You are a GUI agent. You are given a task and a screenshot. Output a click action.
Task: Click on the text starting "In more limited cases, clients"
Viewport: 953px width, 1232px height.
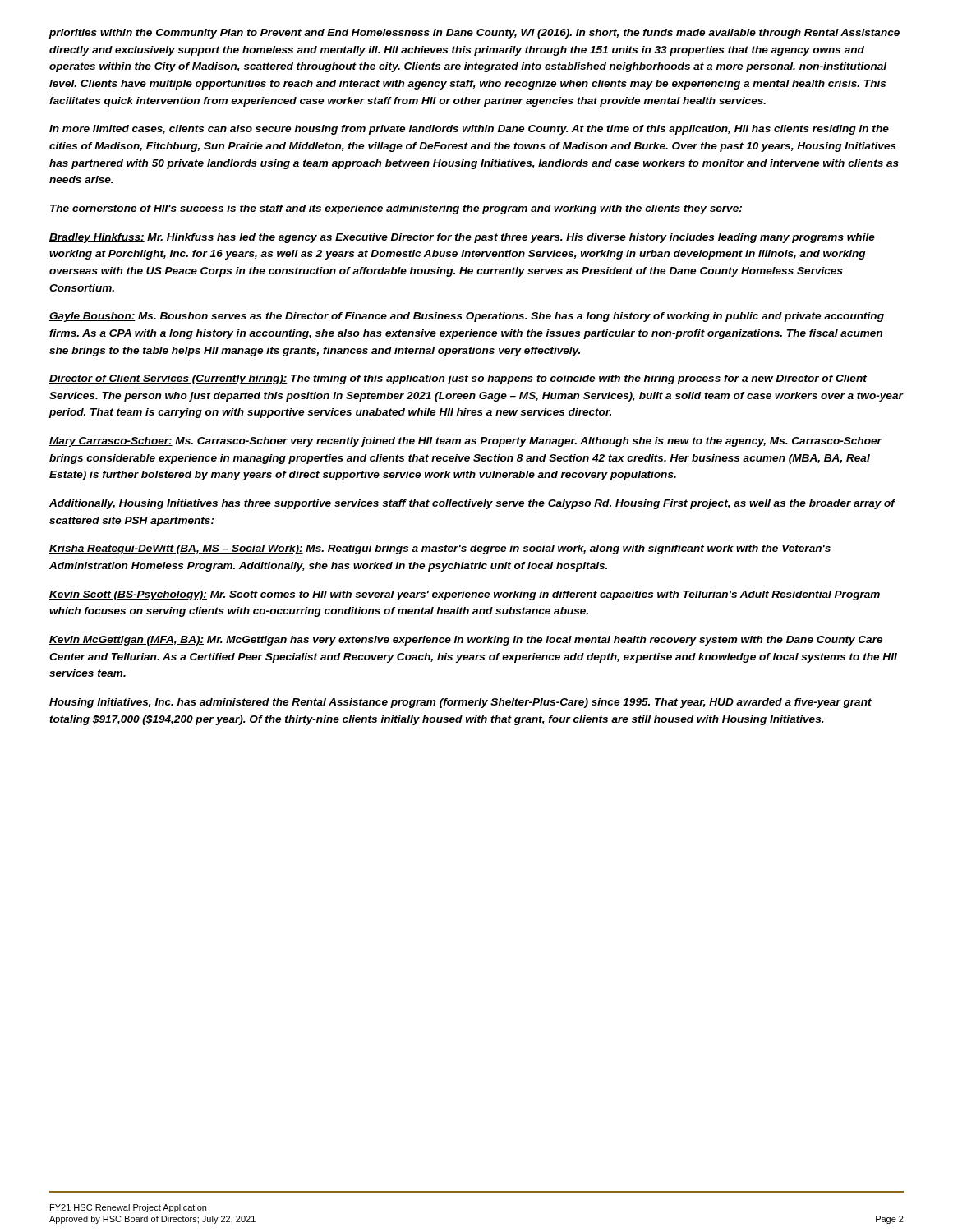pos(476,155)
